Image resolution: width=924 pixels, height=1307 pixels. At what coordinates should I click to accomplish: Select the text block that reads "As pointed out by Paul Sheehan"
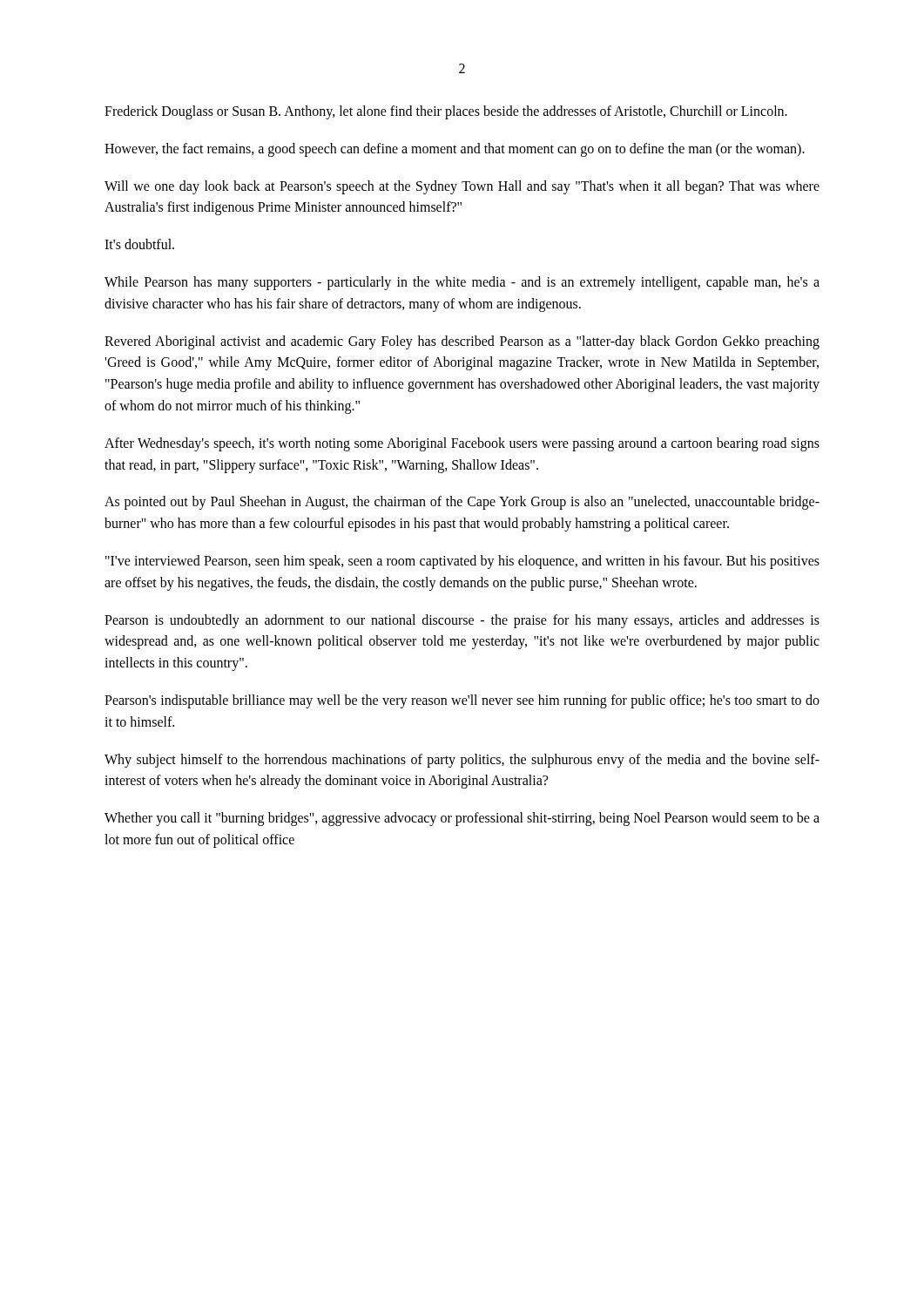coord(462,513)
